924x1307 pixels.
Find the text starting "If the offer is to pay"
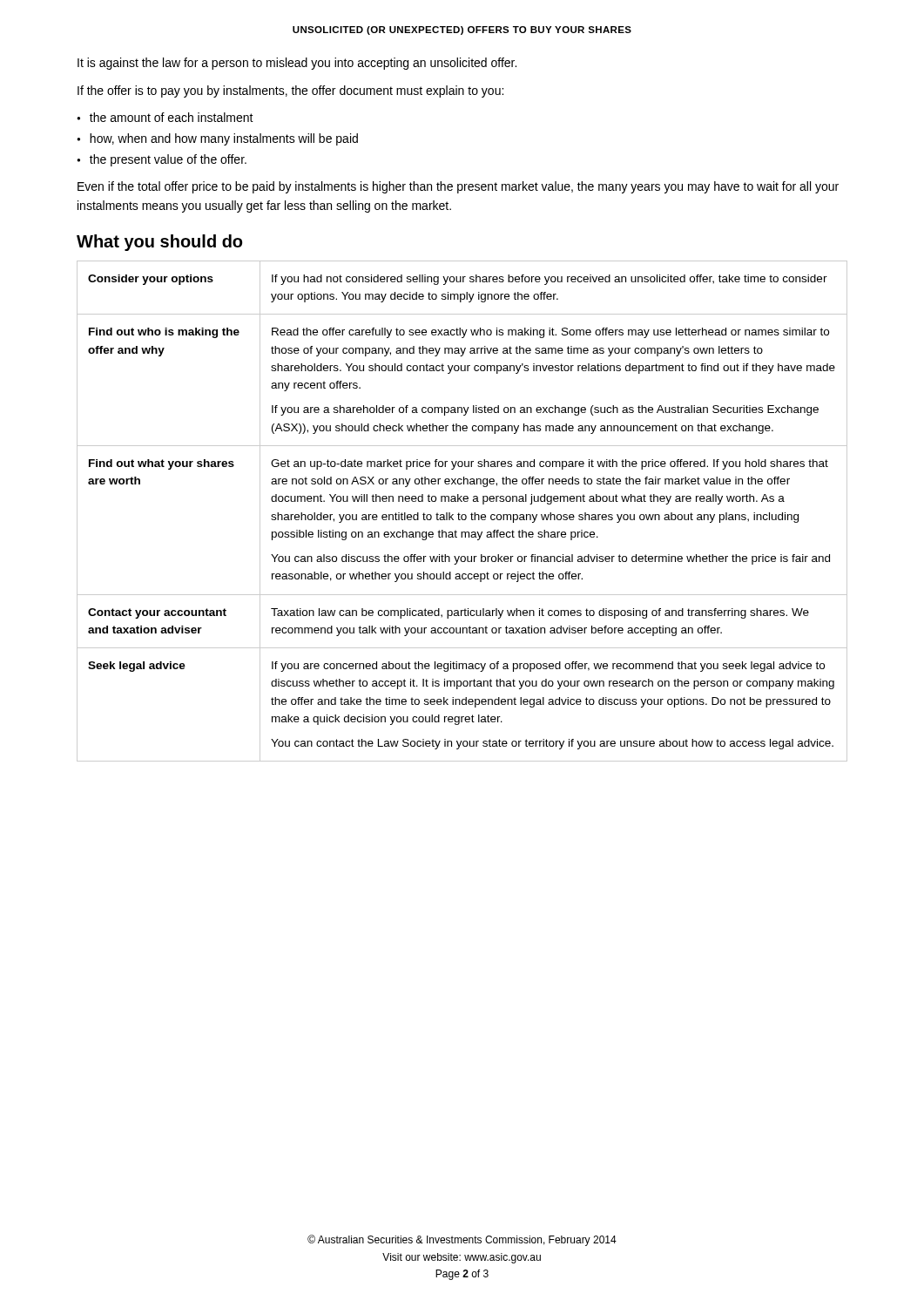(291, 90)
